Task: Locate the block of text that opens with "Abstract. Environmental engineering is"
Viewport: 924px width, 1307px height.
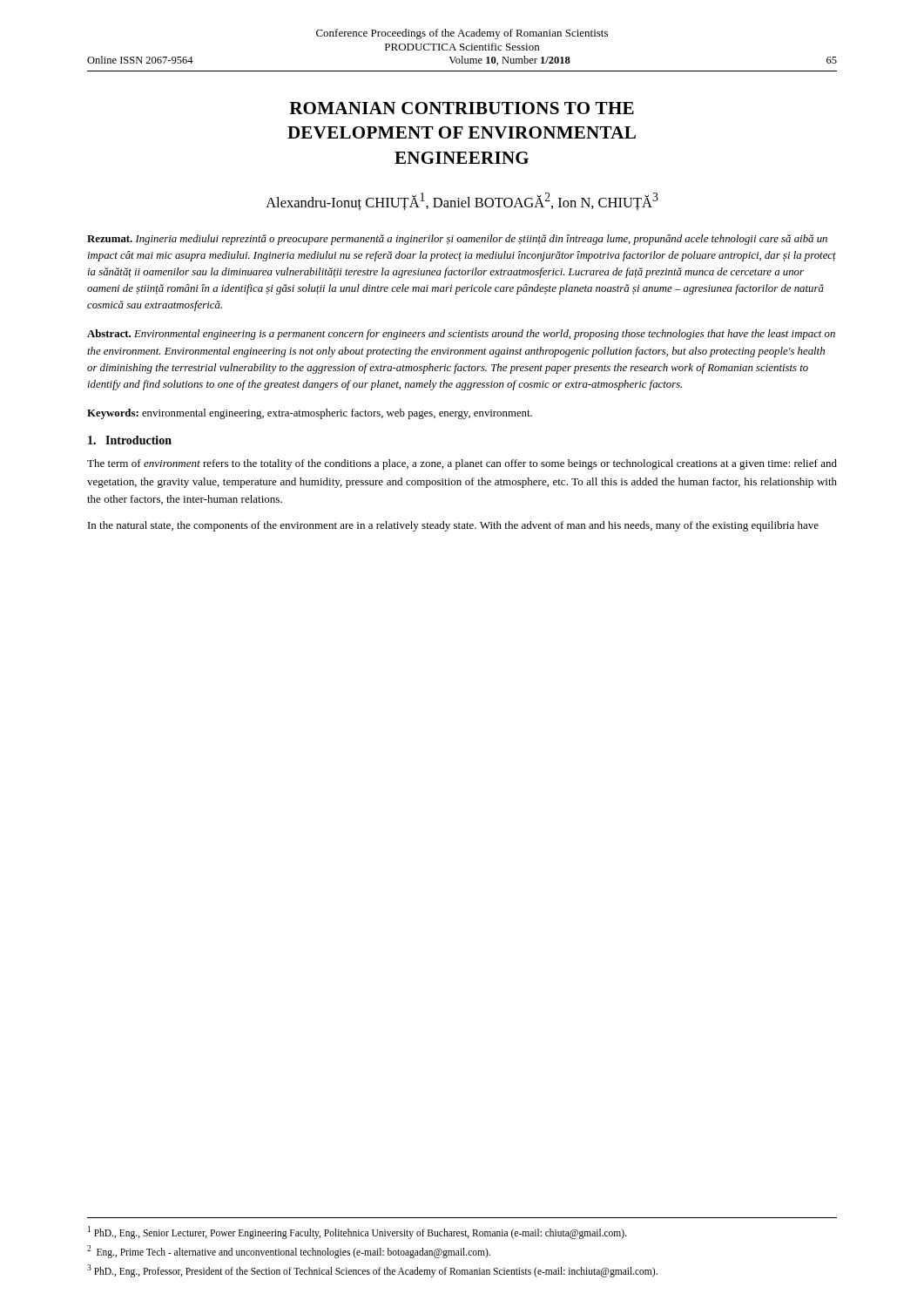Action: pos(461,359)
